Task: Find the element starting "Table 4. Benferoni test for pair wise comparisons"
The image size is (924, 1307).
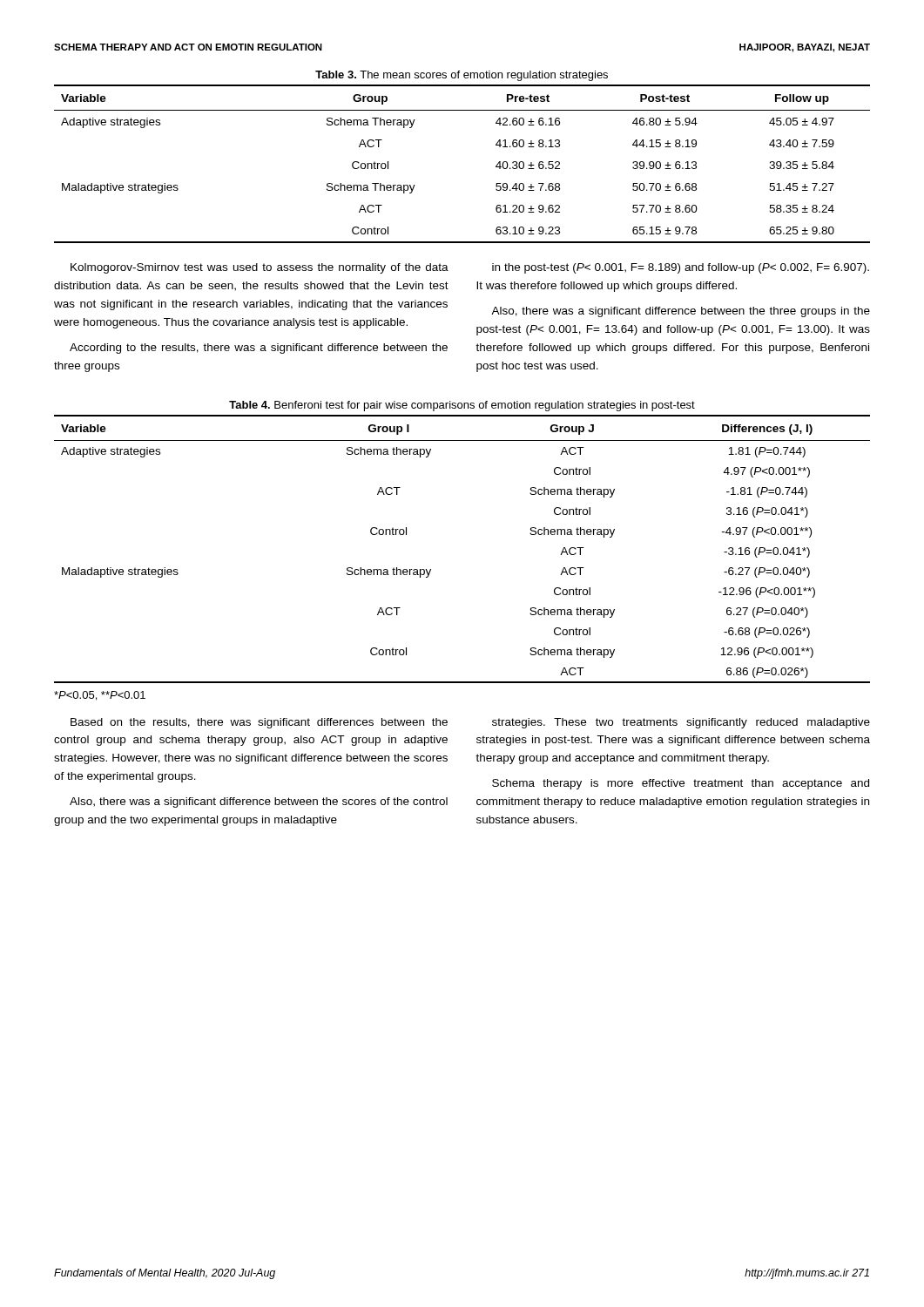Action: 462,404
